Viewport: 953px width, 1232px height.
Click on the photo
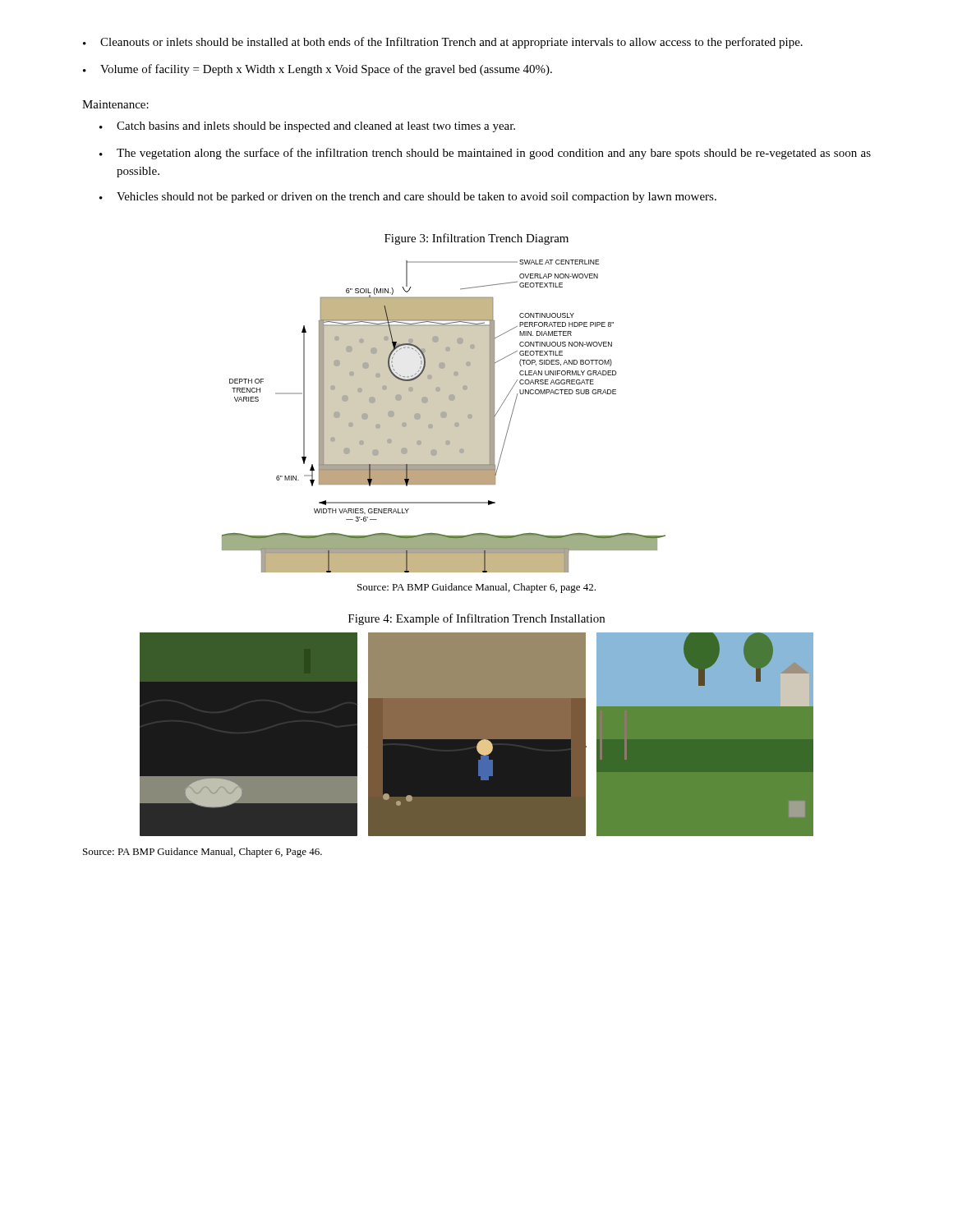pyautogui.click(x=476, y=735)
